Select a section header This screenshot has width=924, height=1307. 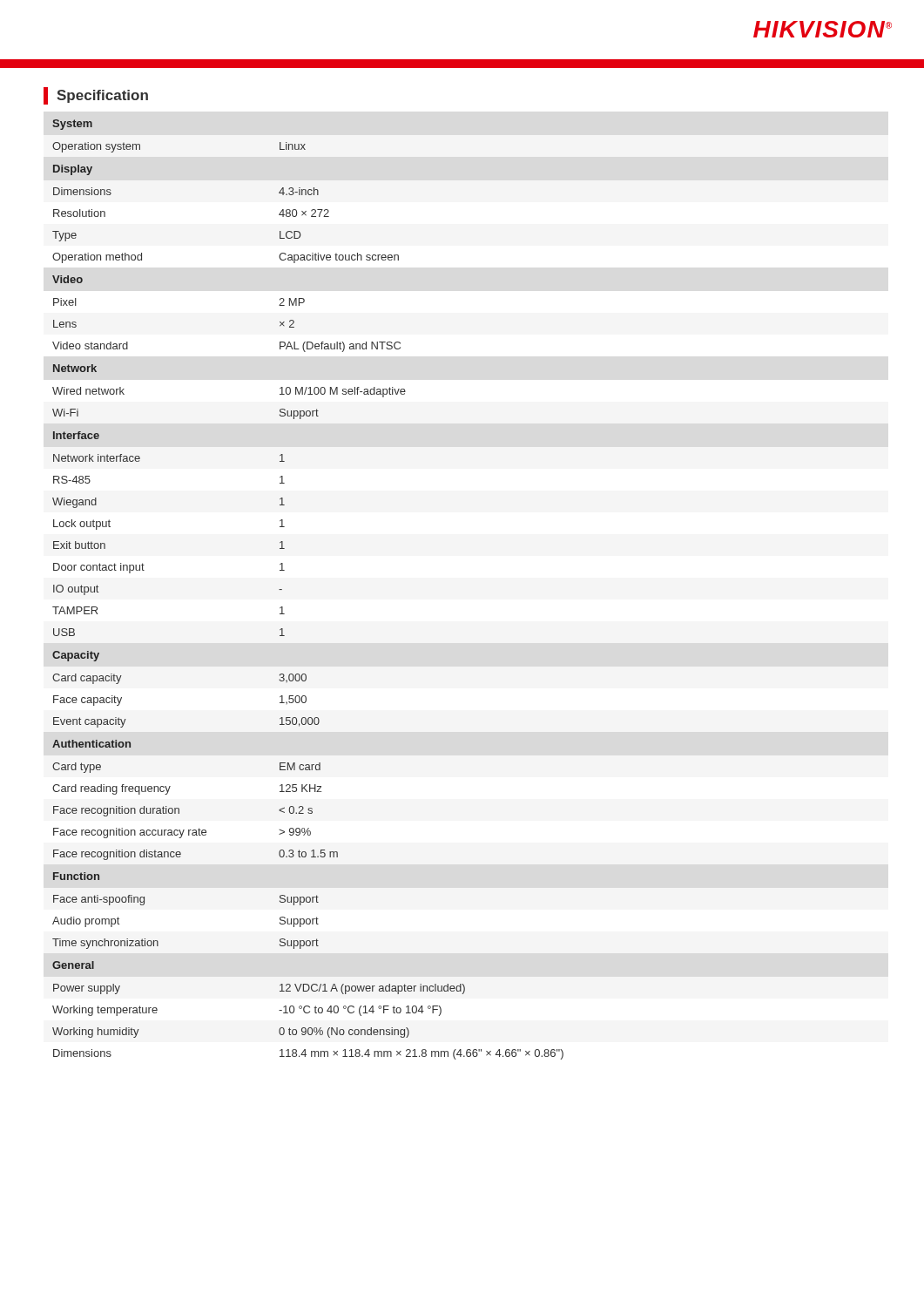96,96
